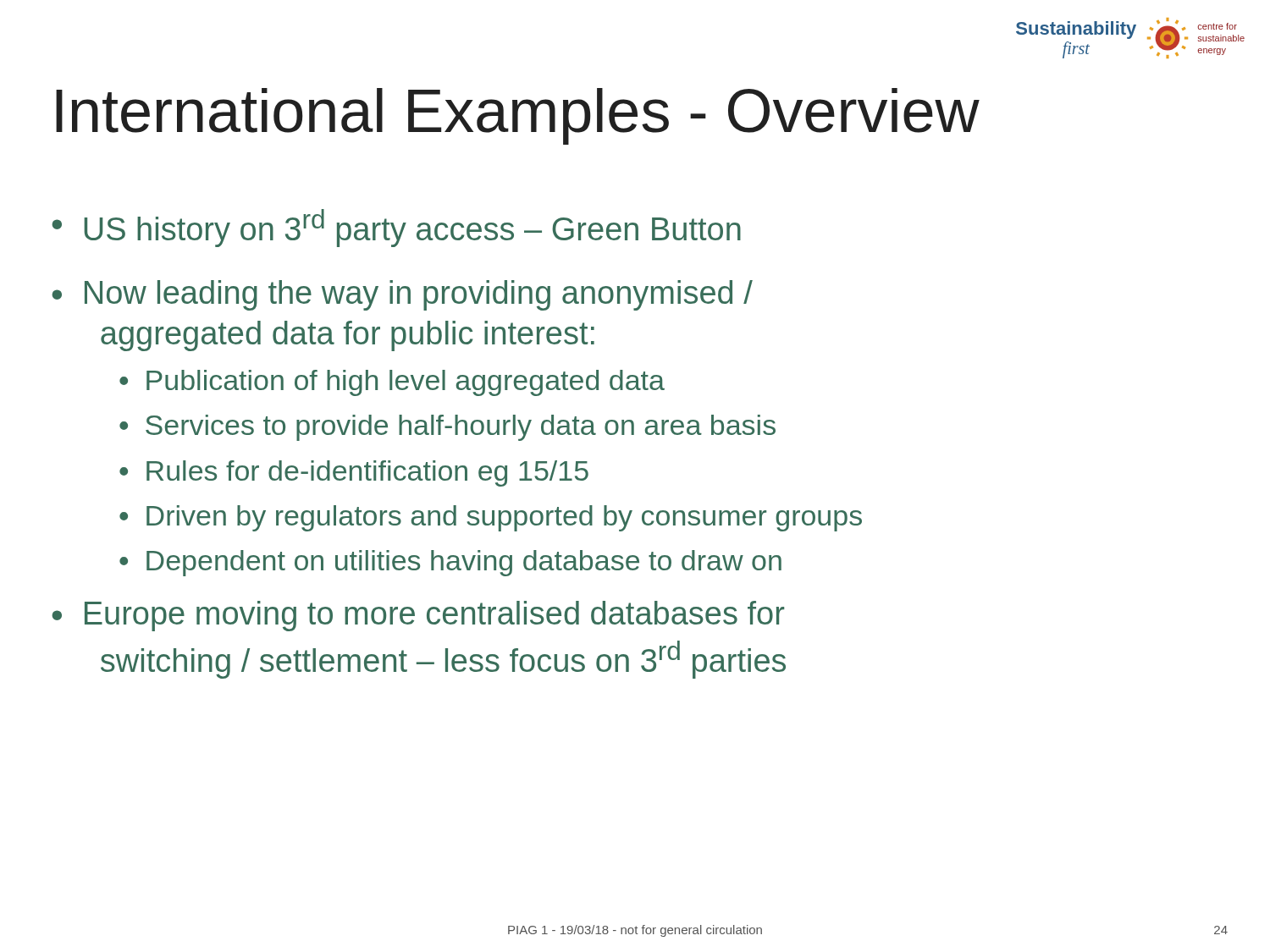1270x952 pixels.
Task: Locate the list item with the text "• Publication of high level aggregated data"
Action: 392,381
